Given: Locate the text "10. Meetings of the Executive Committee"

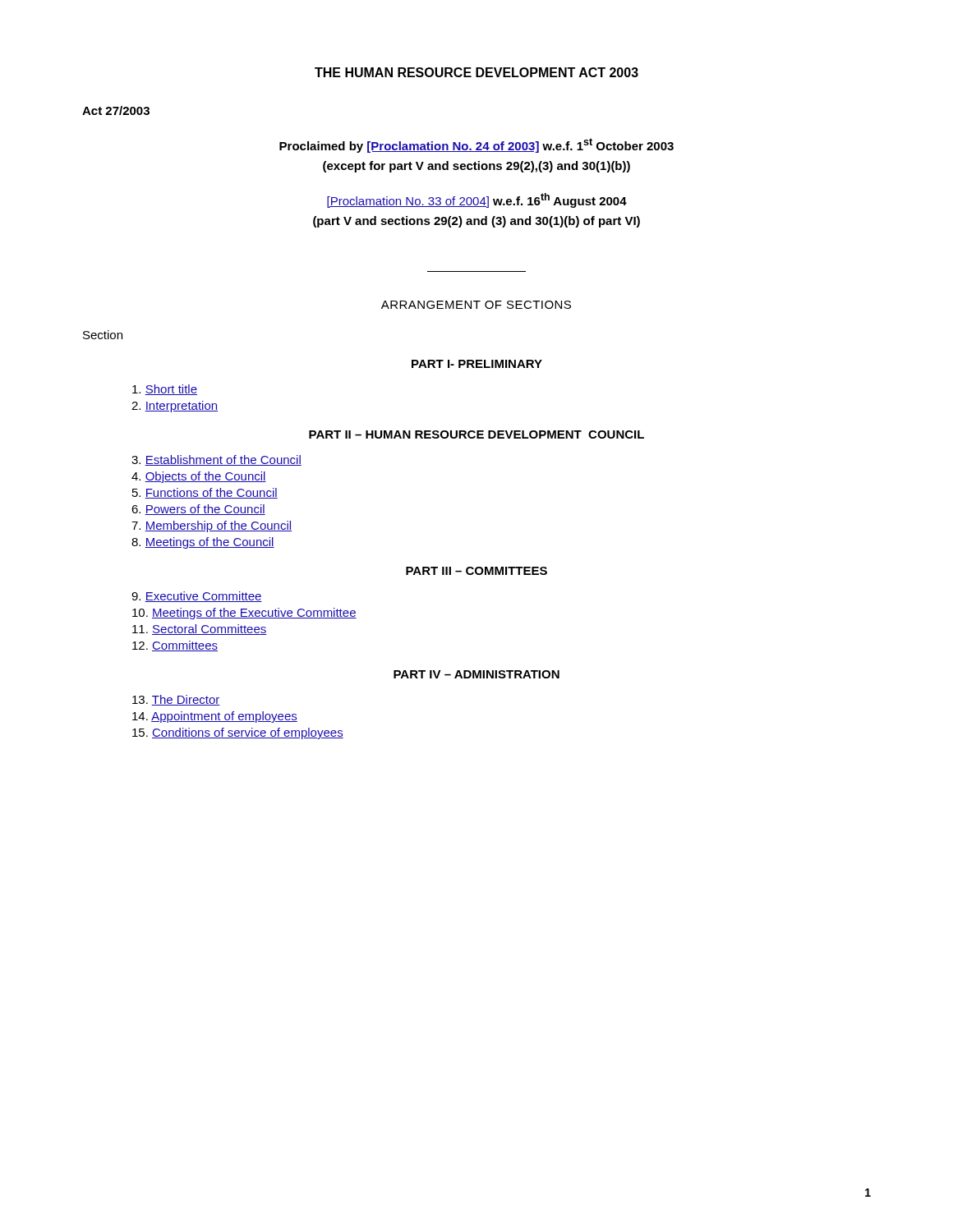Looking at the screenshot, I should click(x=244, y=612).
